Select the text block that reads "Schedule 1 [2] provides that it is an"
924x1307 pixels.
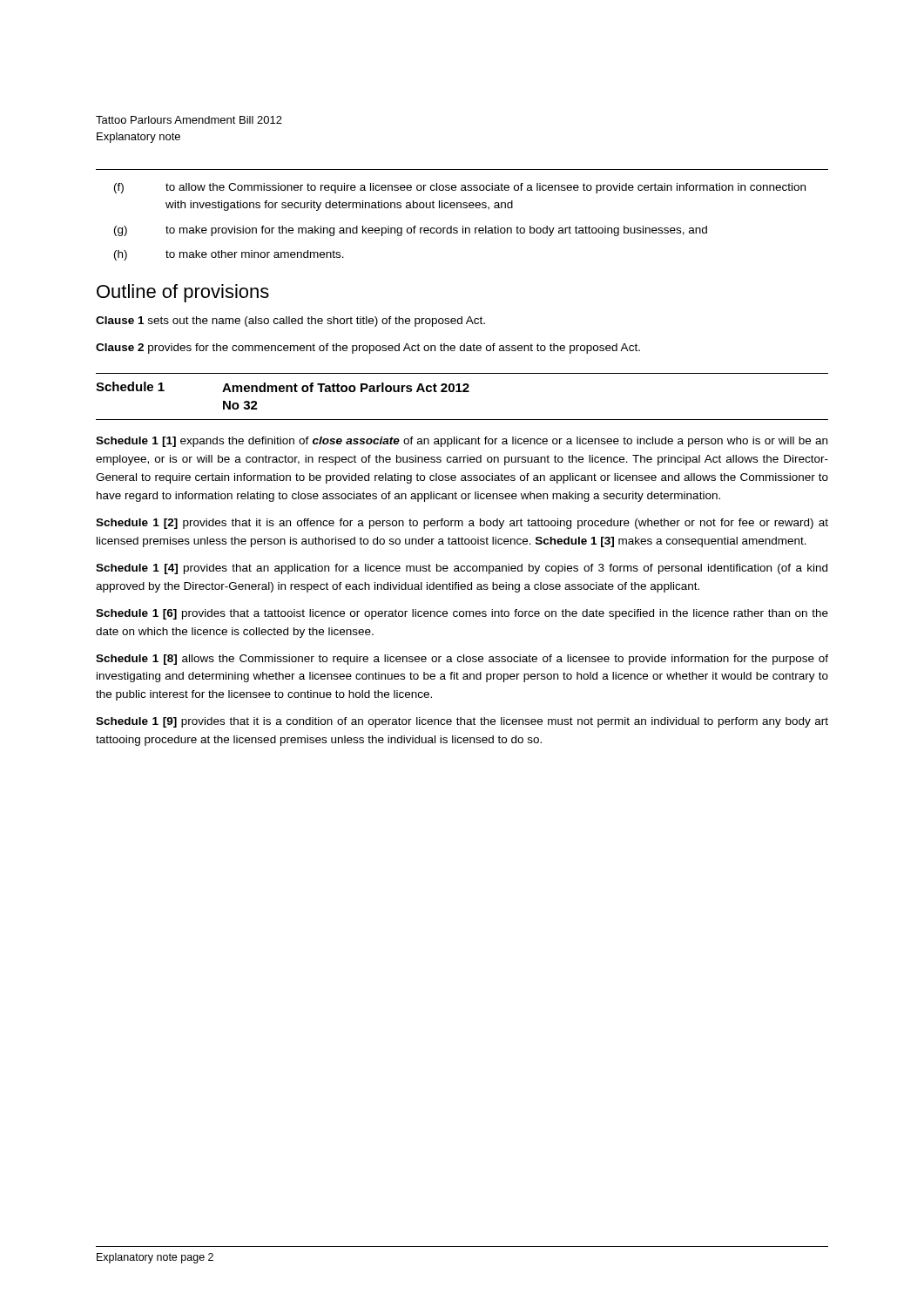click(x=462, y=531)
